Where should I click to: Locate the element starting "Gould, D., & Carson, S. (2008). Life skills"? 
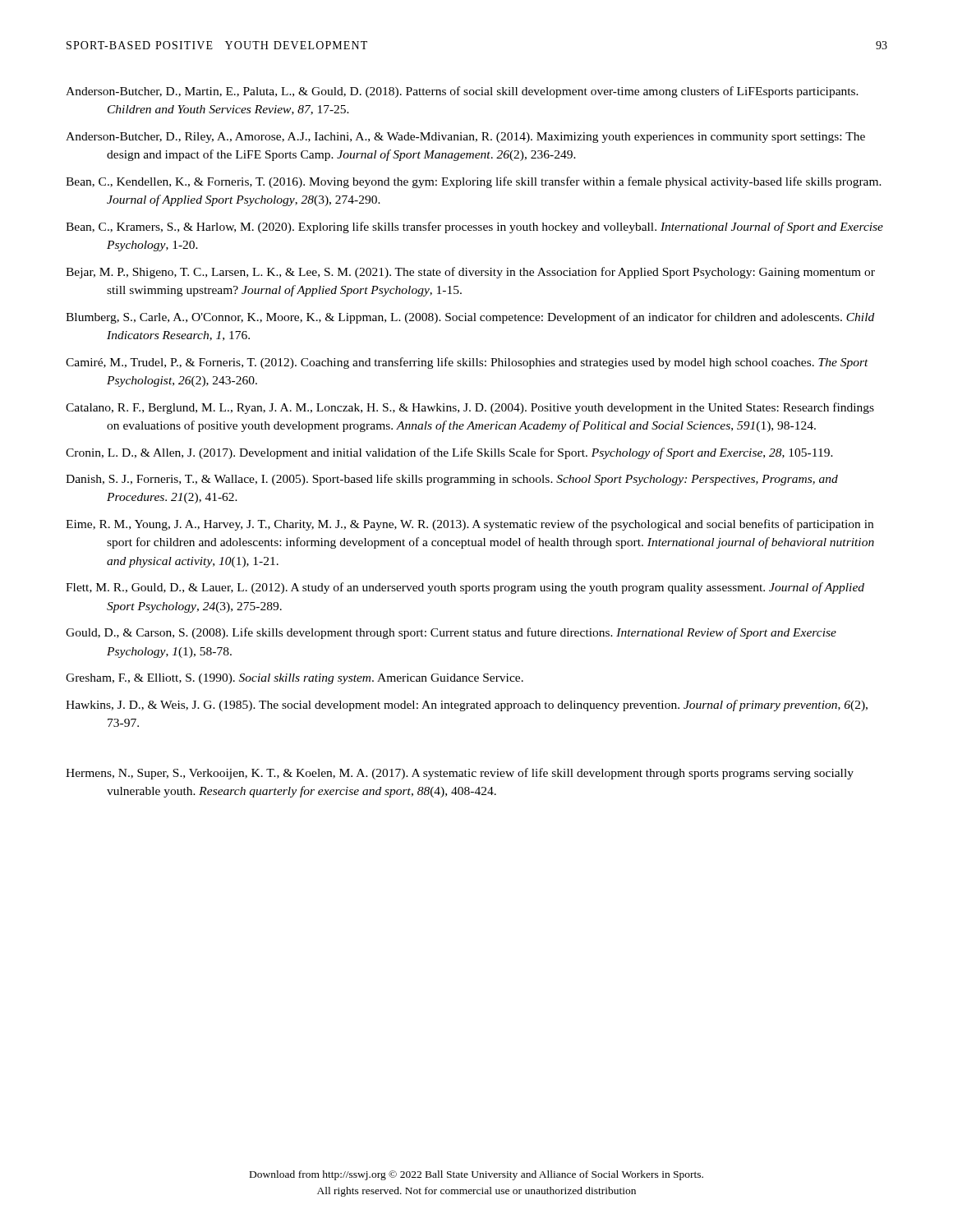[x=451, y=641]
